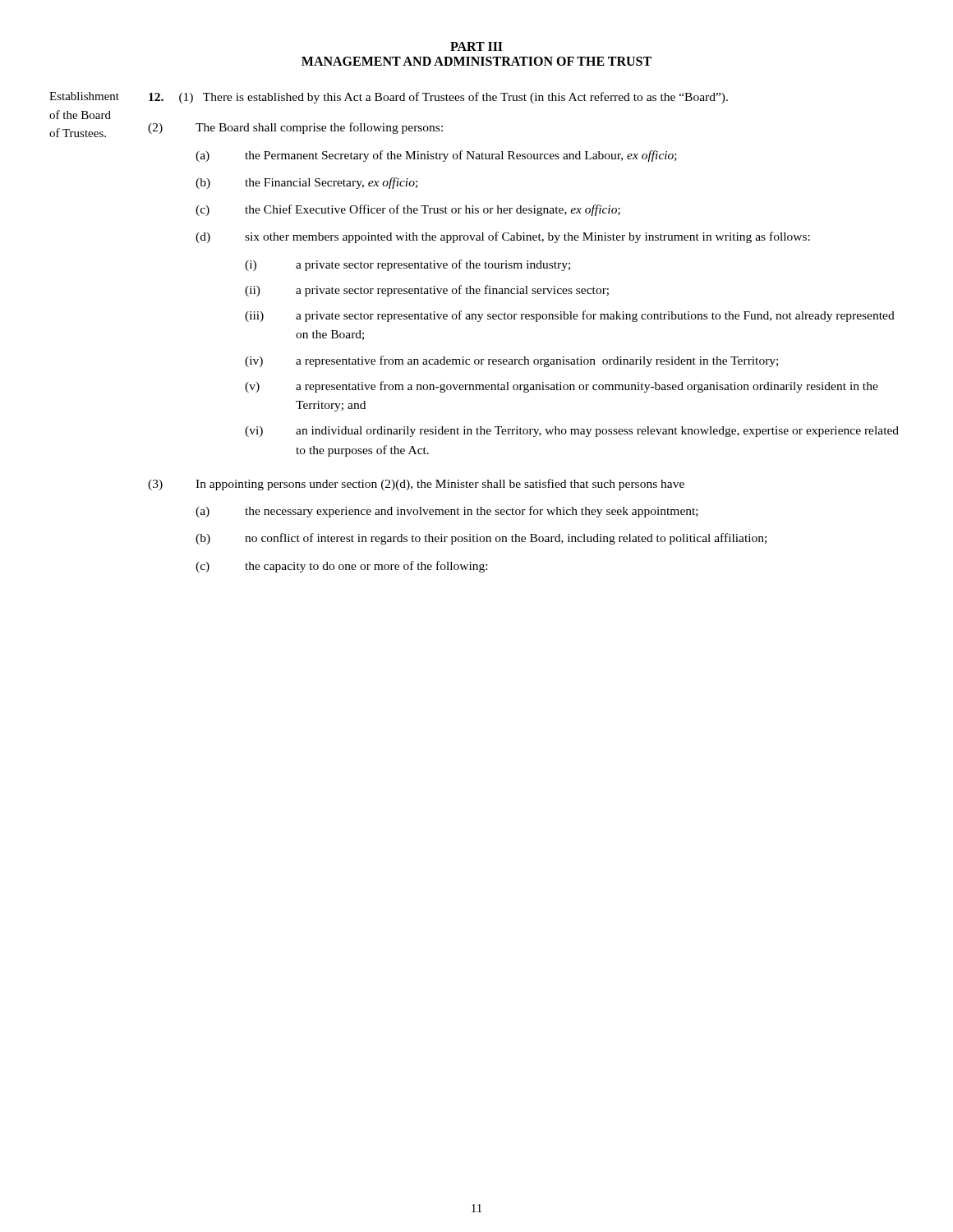Click on the text block that says "(1) There is established by this Act a"
This screenshot has height=1232, width=953.
pyautogui.click(x=438, y=97)
